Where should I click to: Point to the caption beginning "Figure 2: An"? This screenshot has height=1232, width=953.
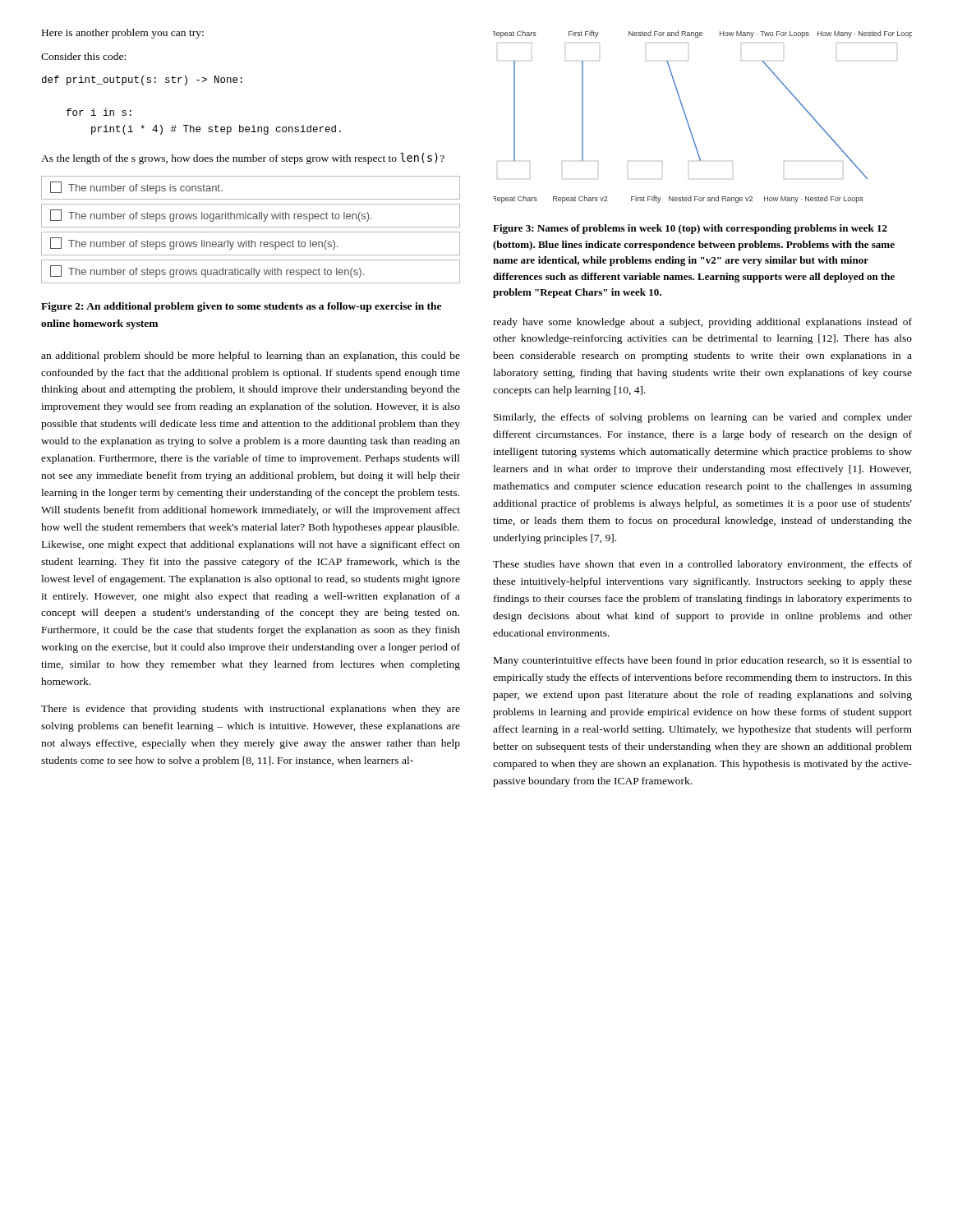coord(241,314)
